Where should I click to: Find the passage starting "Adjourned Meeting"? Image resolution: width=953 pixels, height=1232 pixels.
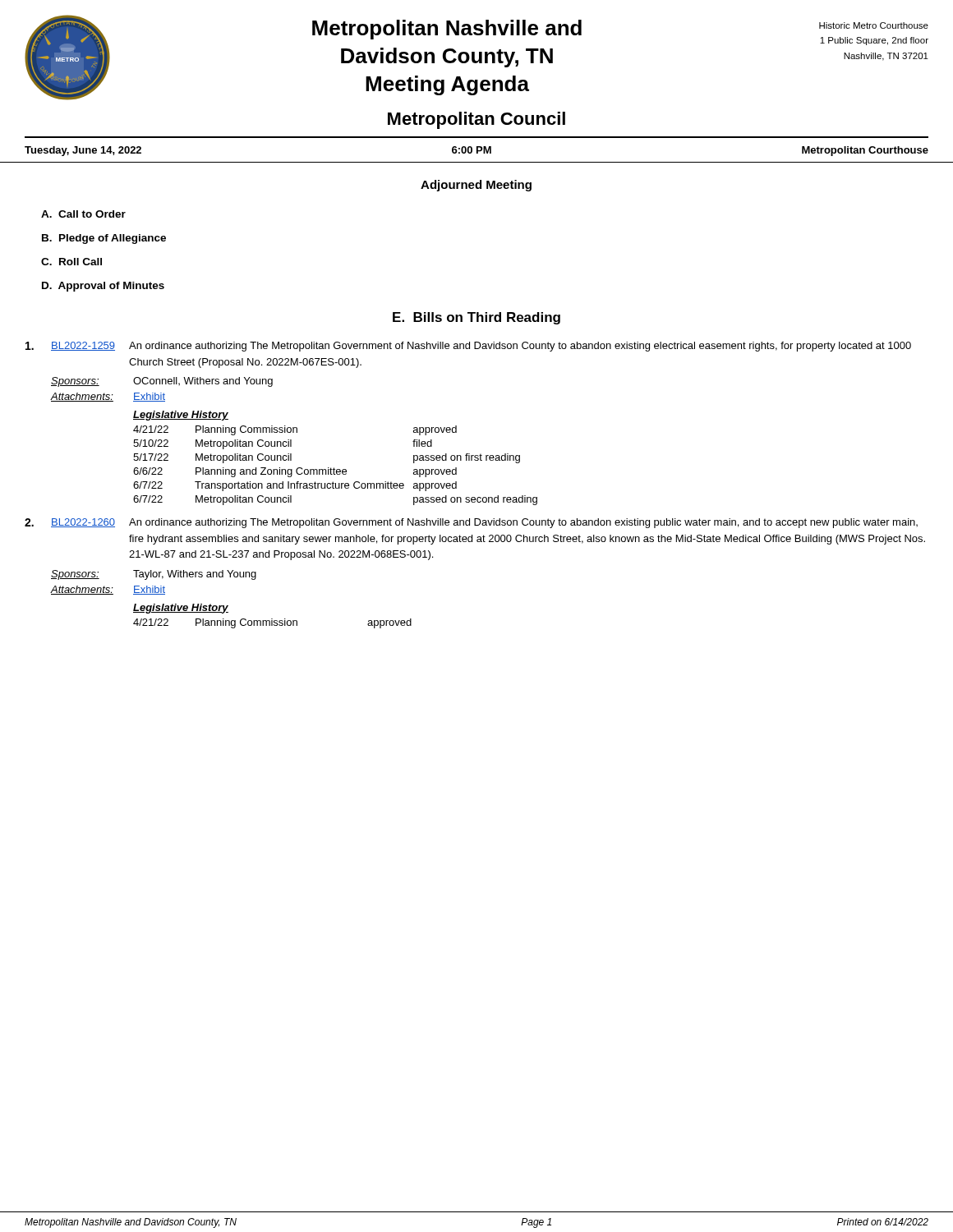point(476,184)
